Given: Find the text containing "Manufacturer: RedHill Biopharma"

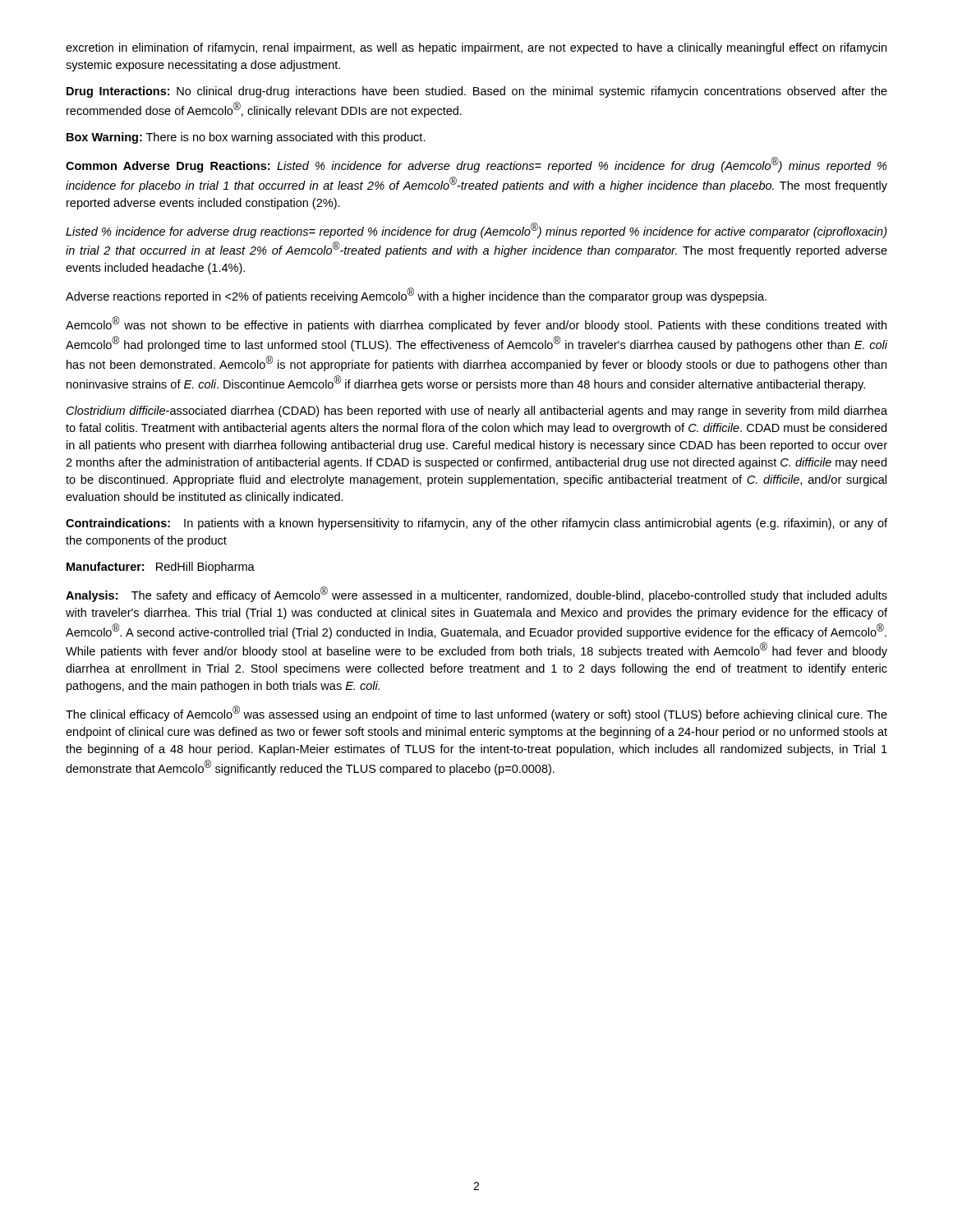Looking at the screenshot, I should tap(160, 566).
